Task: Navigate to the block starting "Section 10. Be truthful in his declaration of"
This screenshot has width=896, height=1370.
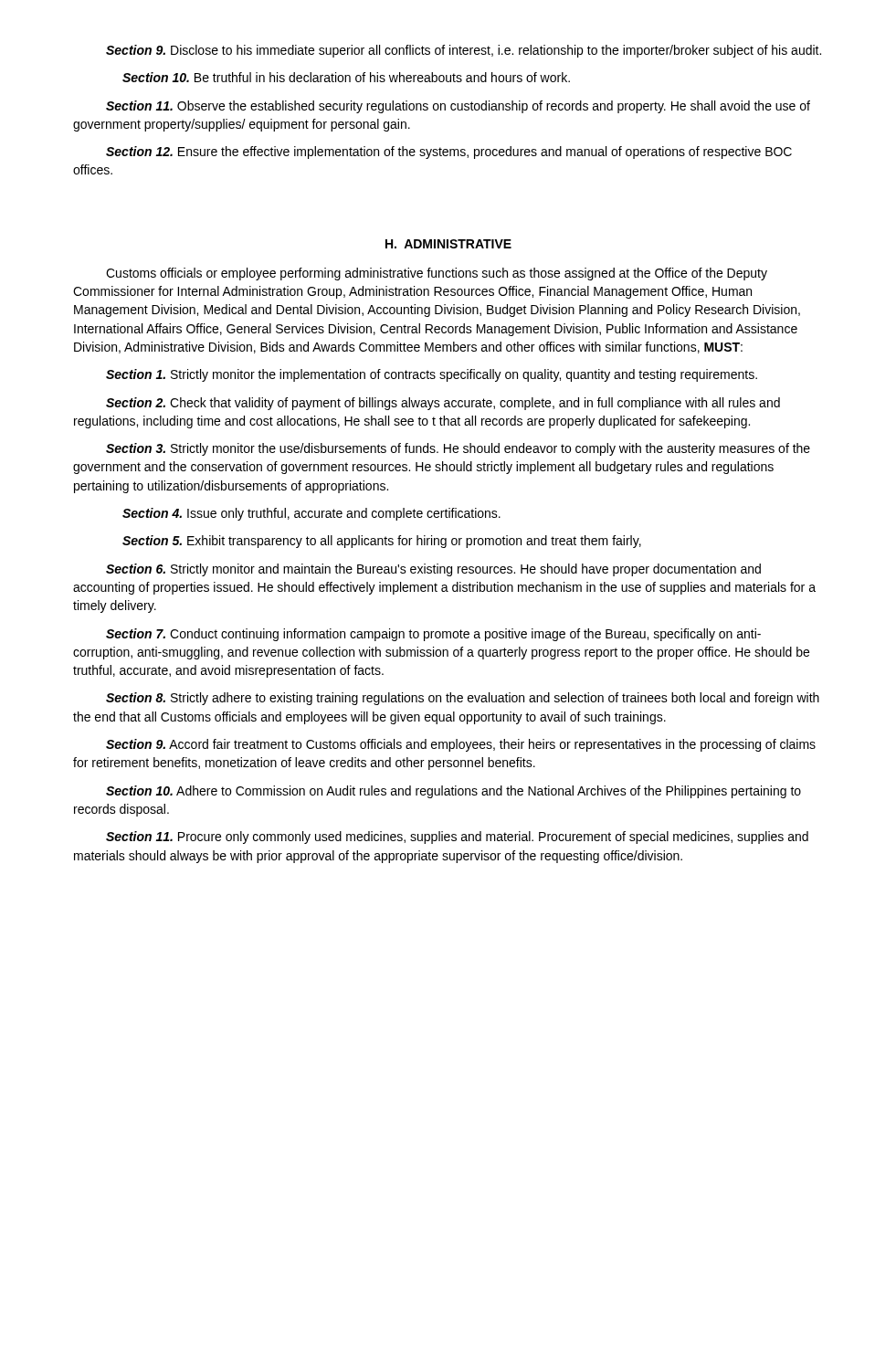Action: coord(347,78)
